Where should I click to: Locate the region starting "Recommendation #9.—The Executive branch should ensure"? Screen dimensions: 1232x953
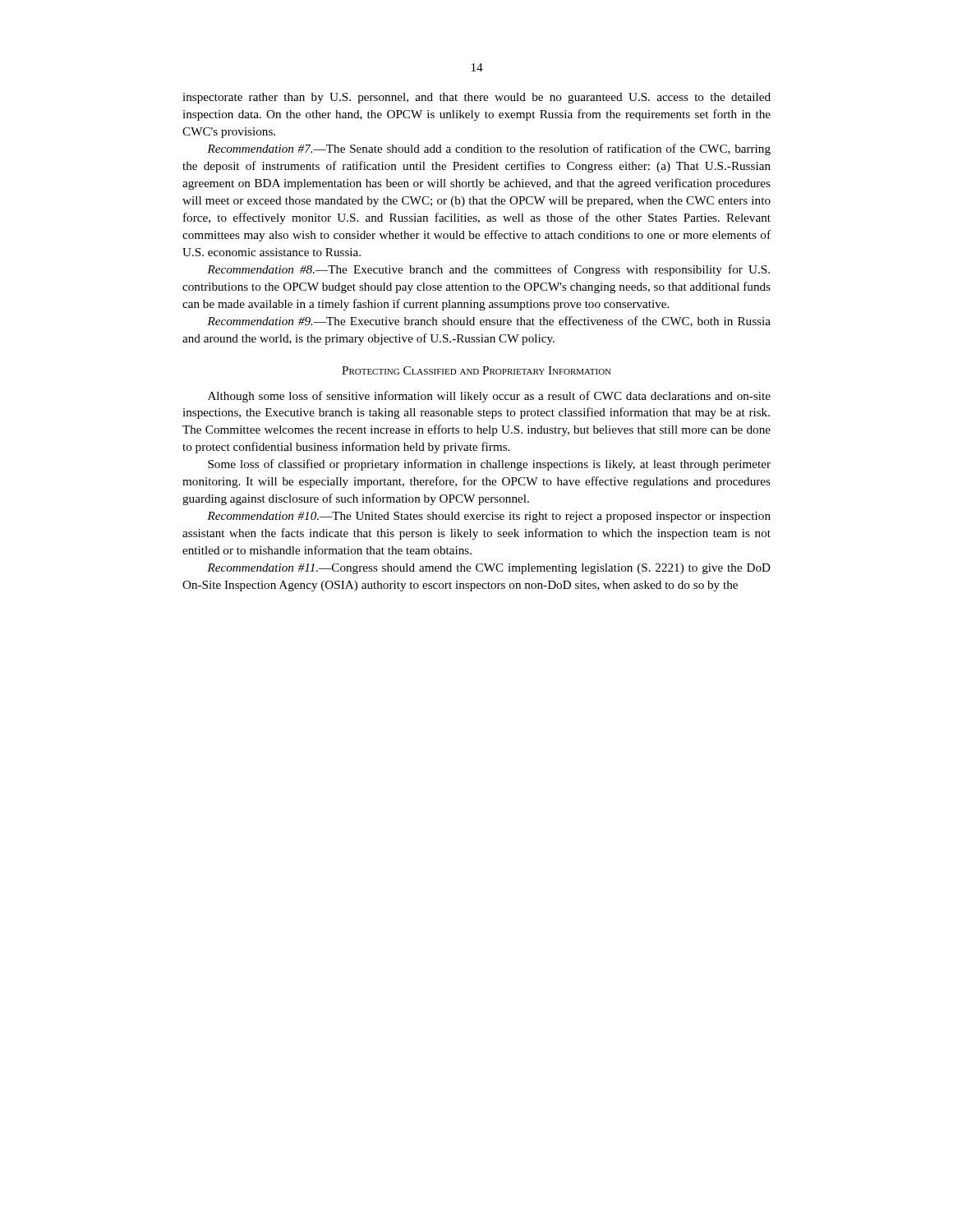[x=476, y=330]
